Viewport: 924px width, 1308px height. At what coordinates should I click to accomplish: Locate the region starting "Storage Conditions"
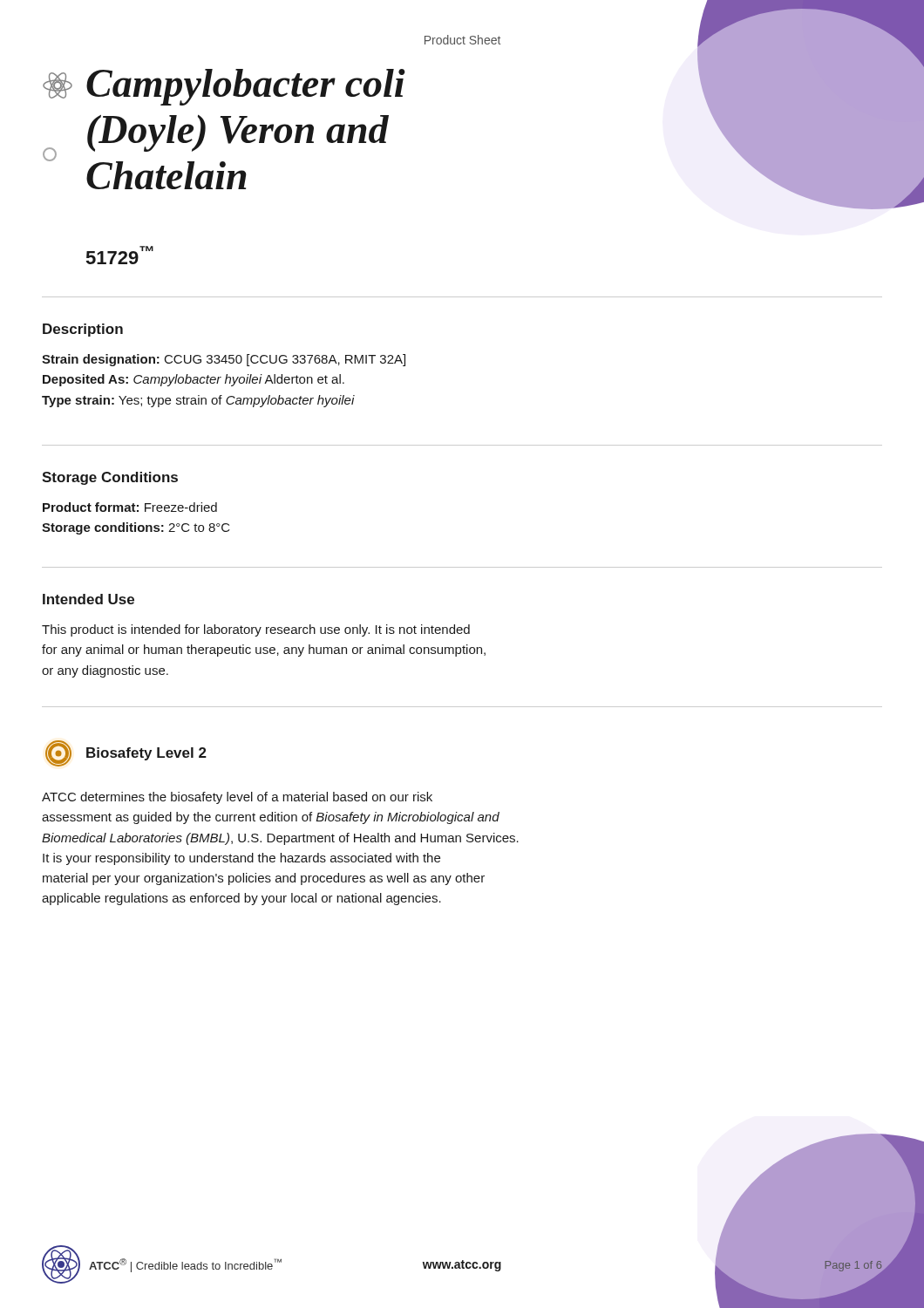pyautogui.click(x=110, y=478)
